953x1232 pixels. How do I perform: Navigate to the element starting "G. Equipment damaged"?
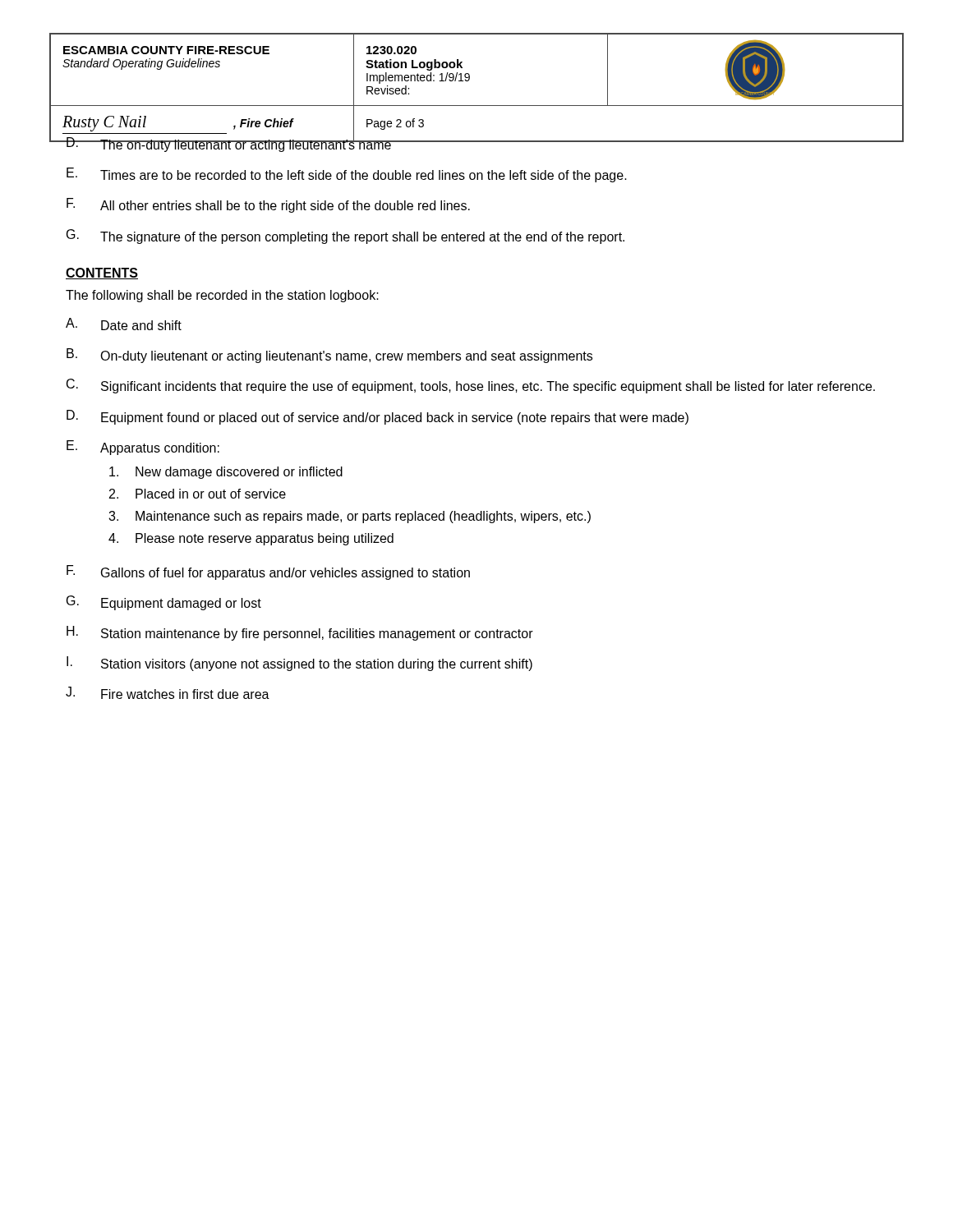164,603
